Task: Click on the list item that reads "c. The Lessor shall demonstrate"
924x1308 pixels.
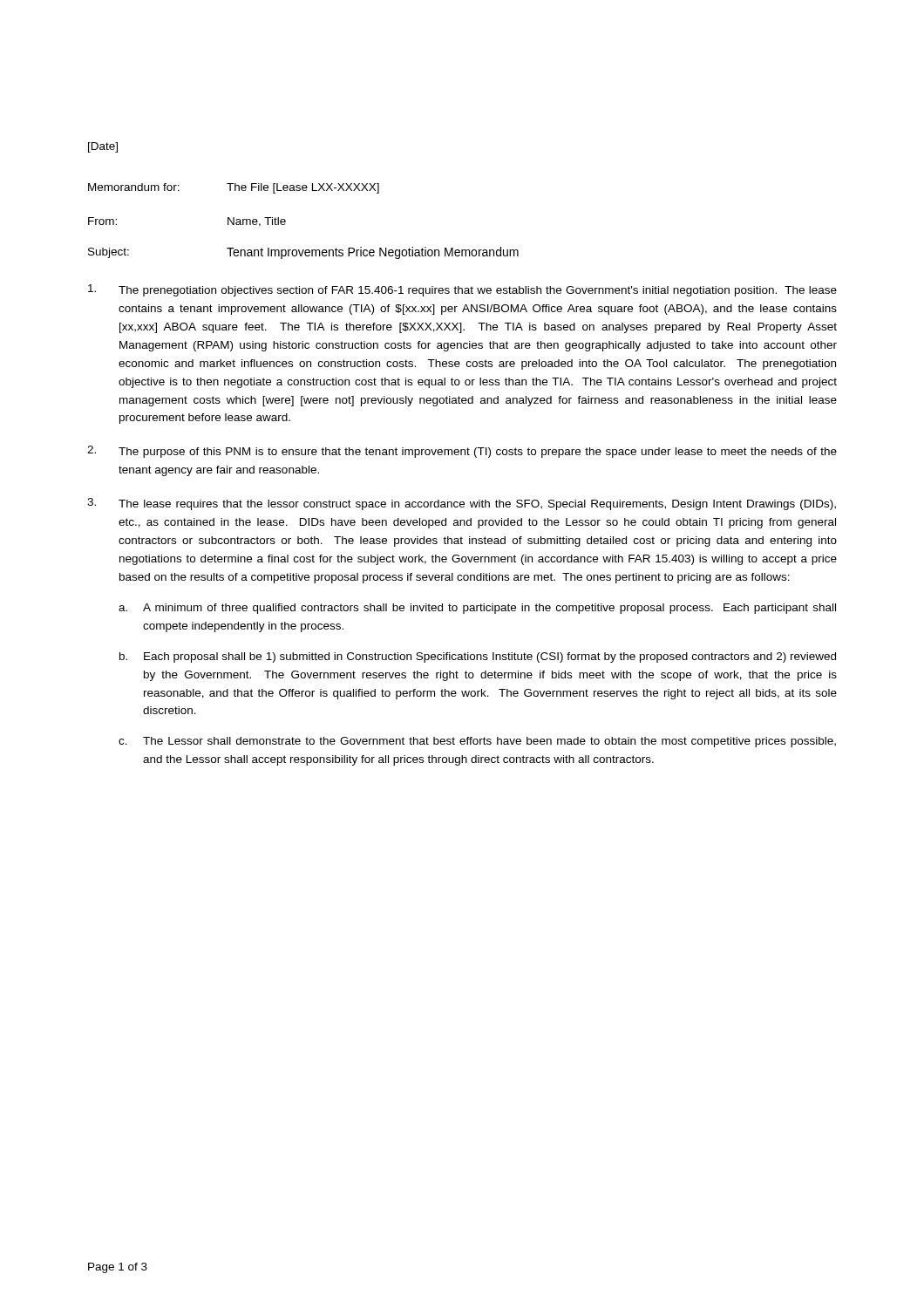Action: pos(478,751)
